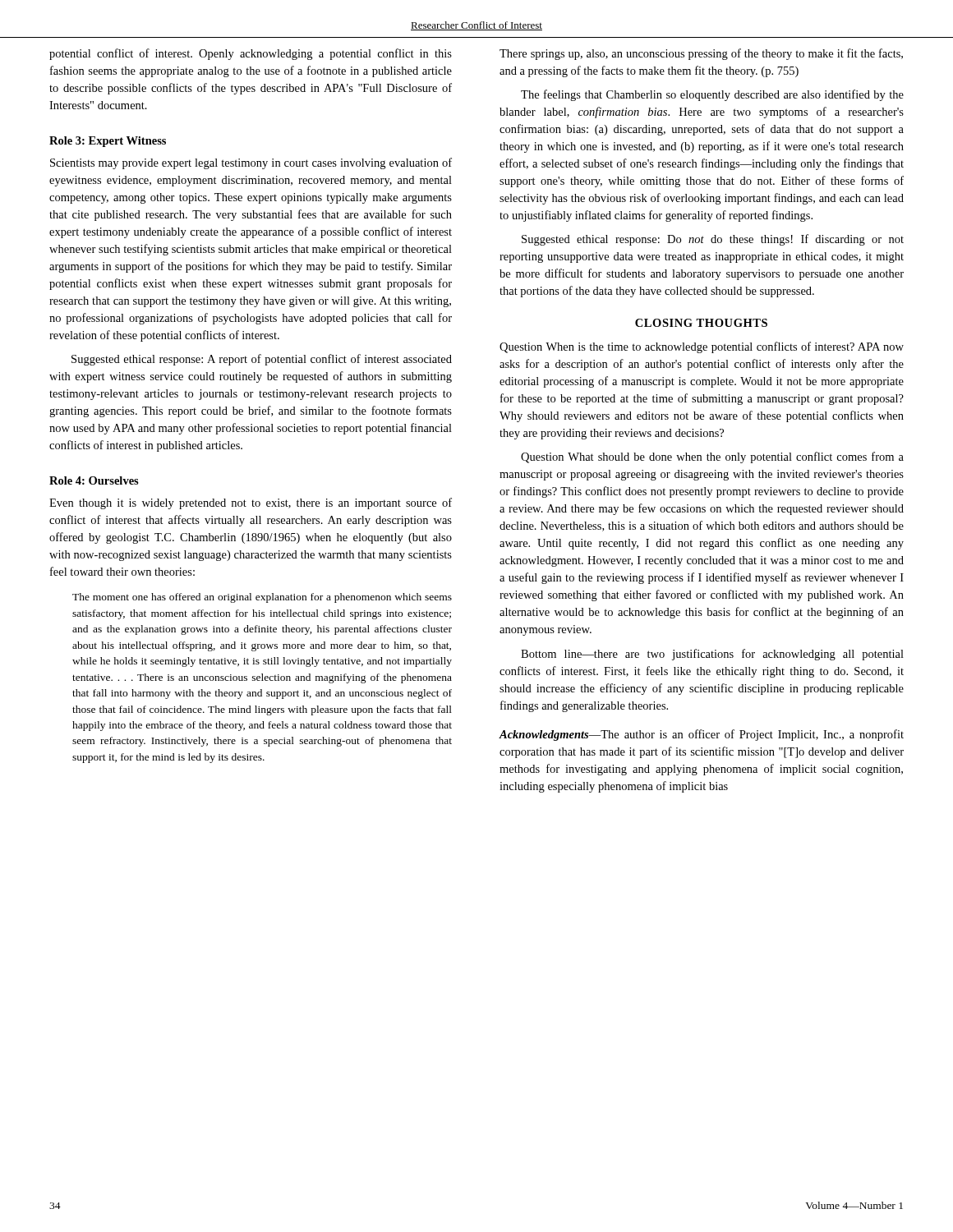Locate the element starting "Role 4: Ourselves"
This screenshot has height=1232, width=953.
pos(94,481)
